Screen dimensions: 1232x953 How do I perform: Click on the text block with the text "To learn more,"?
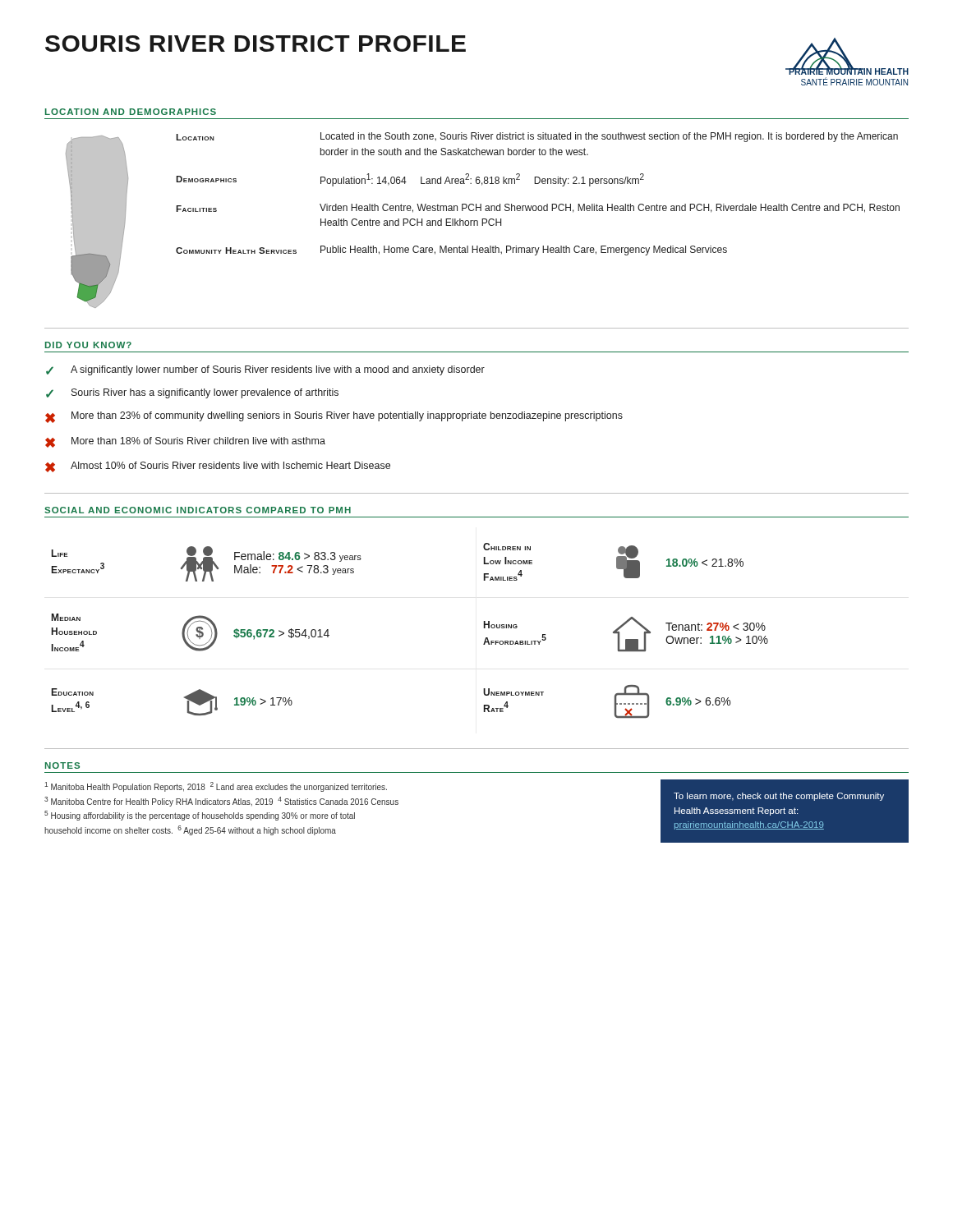point(779,810)
